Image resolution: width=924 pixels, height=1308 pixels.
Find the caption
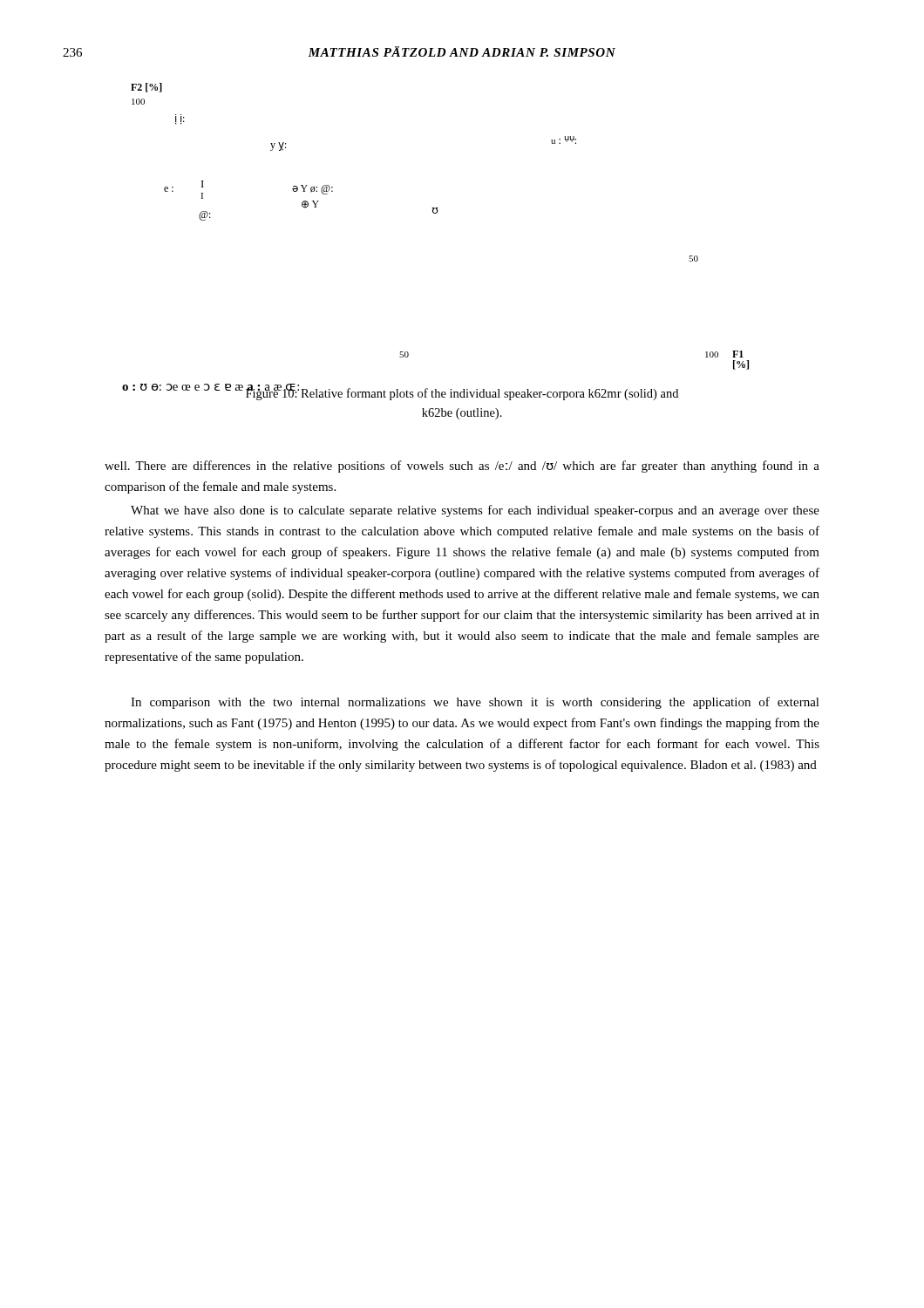462,403
